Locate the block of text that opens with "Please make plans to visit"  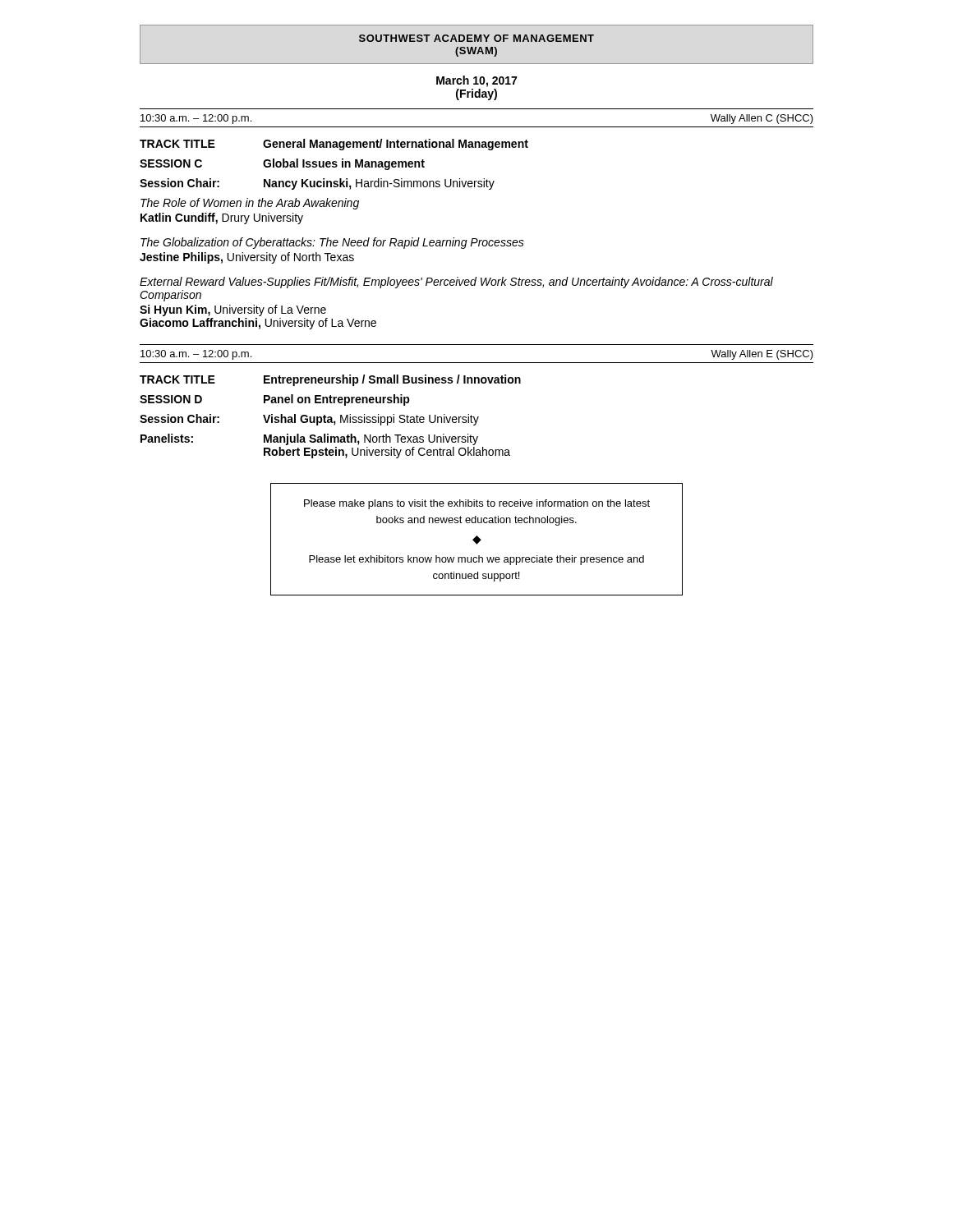476,539
